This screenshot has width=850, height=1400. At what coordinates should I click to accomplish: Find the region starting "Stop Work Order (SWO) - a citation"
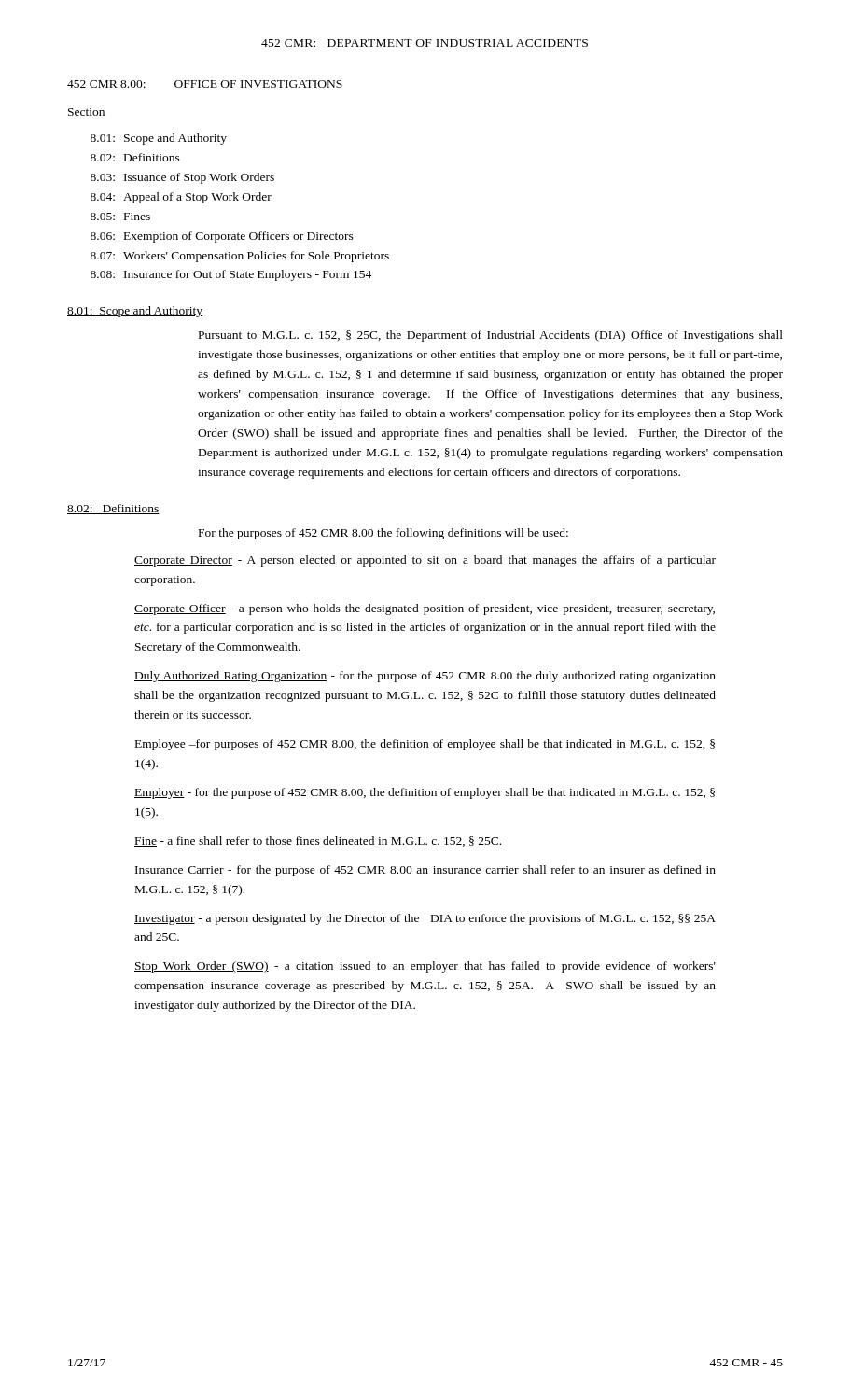[x=425, y=985]
